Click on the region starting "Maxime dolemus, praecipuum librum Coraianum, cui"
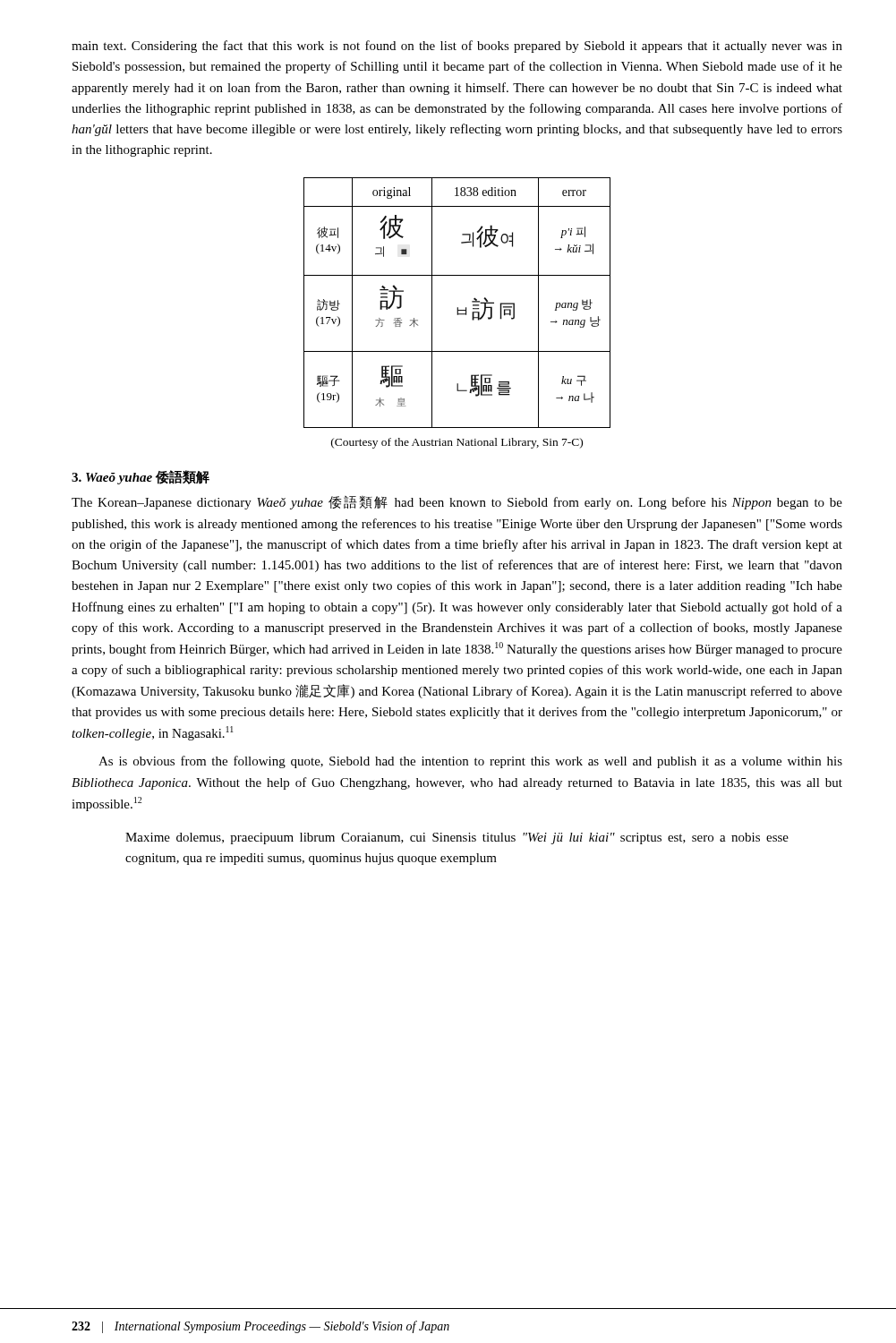The height and width of the screenshot is (1343, 896). click(457, 848)
